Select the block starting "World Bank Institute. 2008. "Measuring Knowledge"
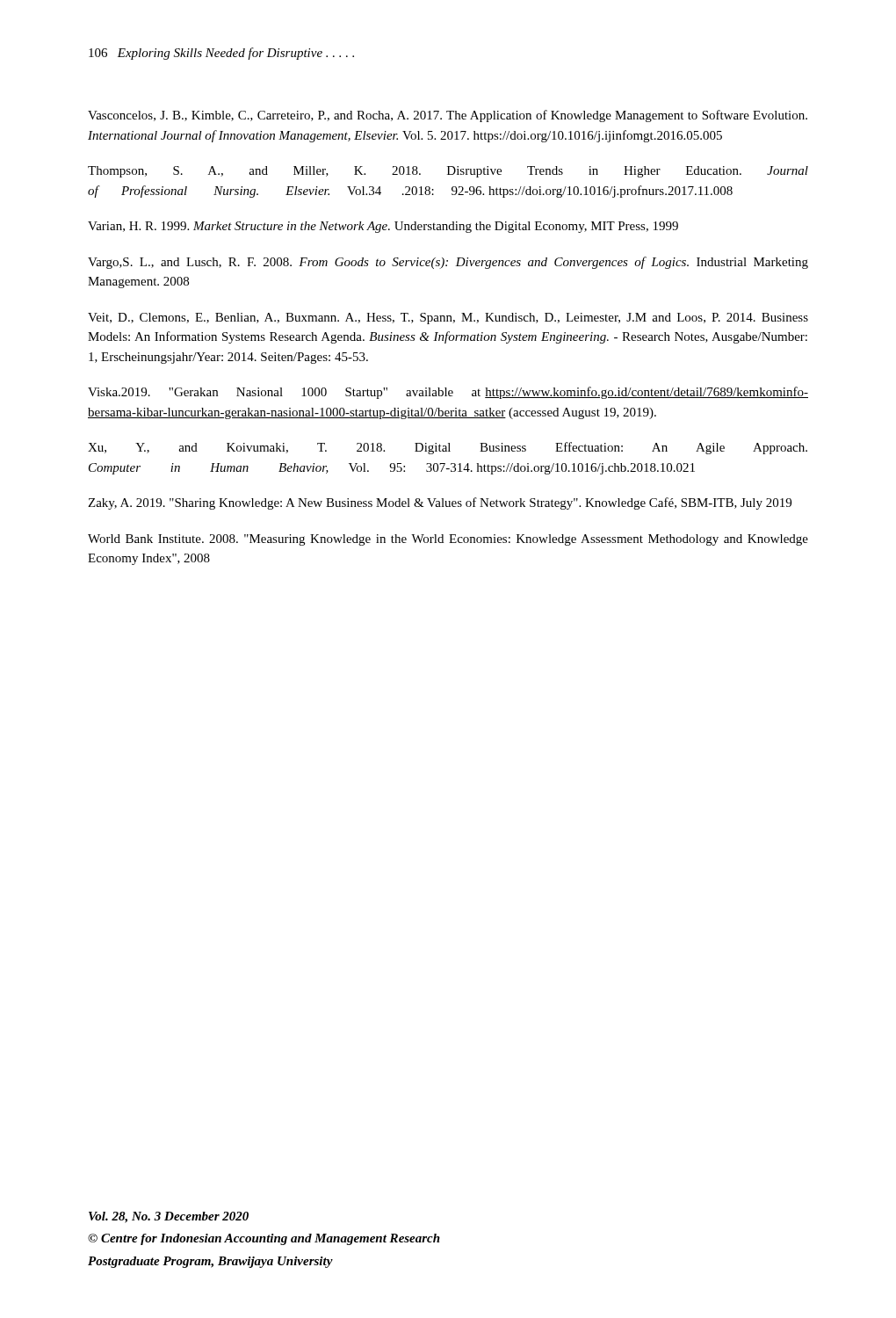This screenshot has height=1318, width=896. point(448,548)
